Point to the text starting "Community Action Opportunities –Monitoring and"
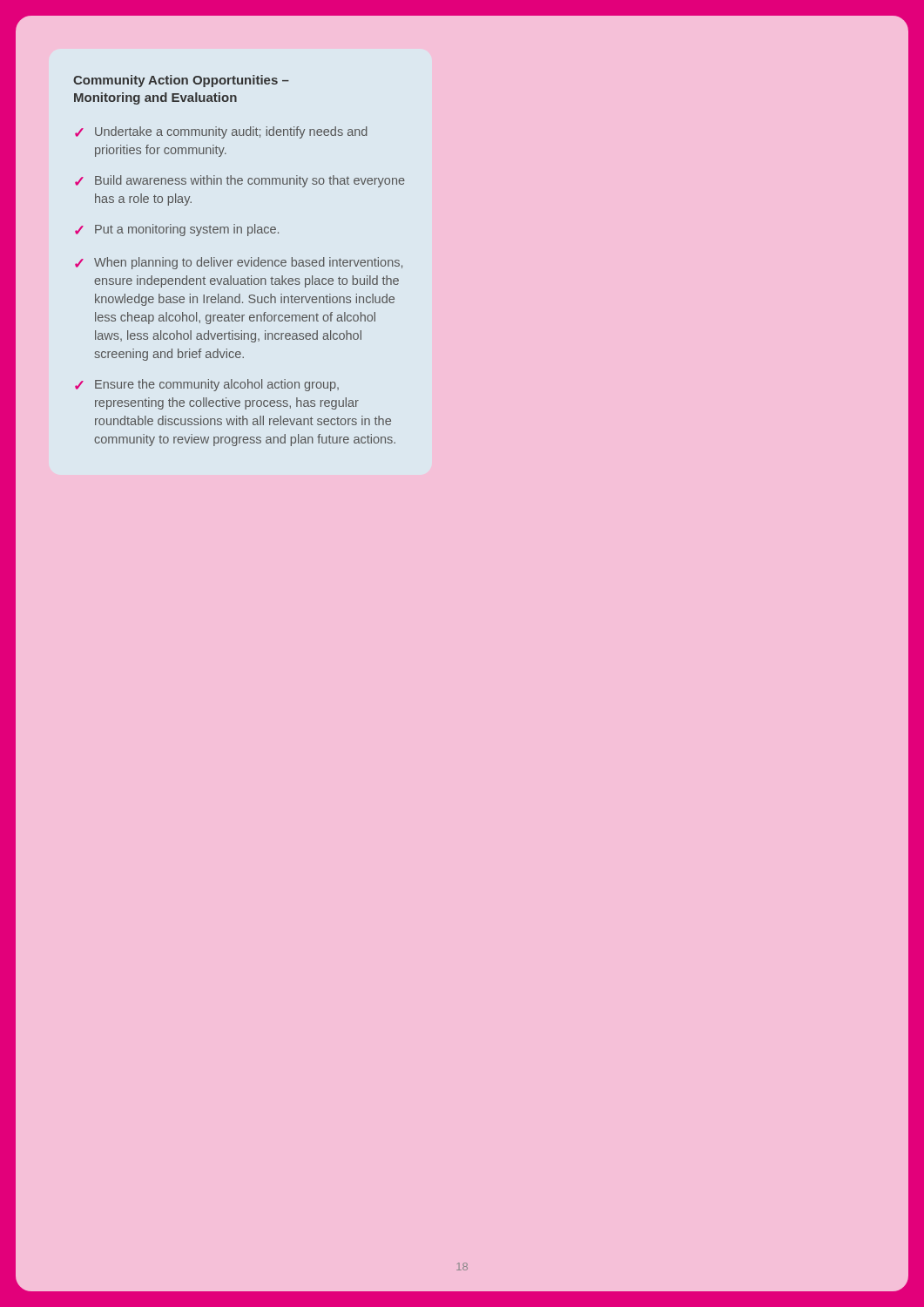This screenshot has width=924, height=1307. [181, 89]
